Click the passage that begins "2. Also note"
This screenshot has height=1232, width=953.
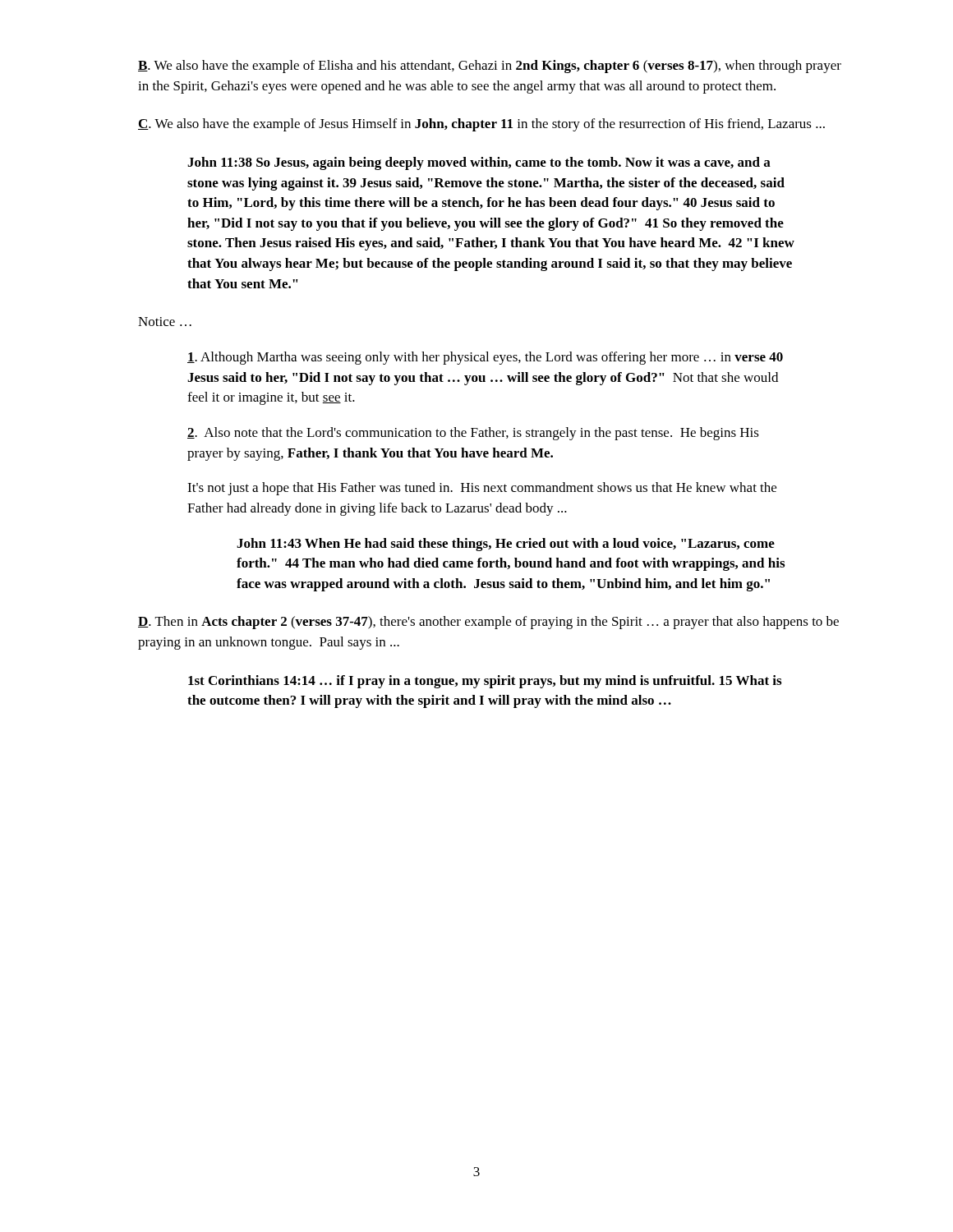[x=492, y=443]
